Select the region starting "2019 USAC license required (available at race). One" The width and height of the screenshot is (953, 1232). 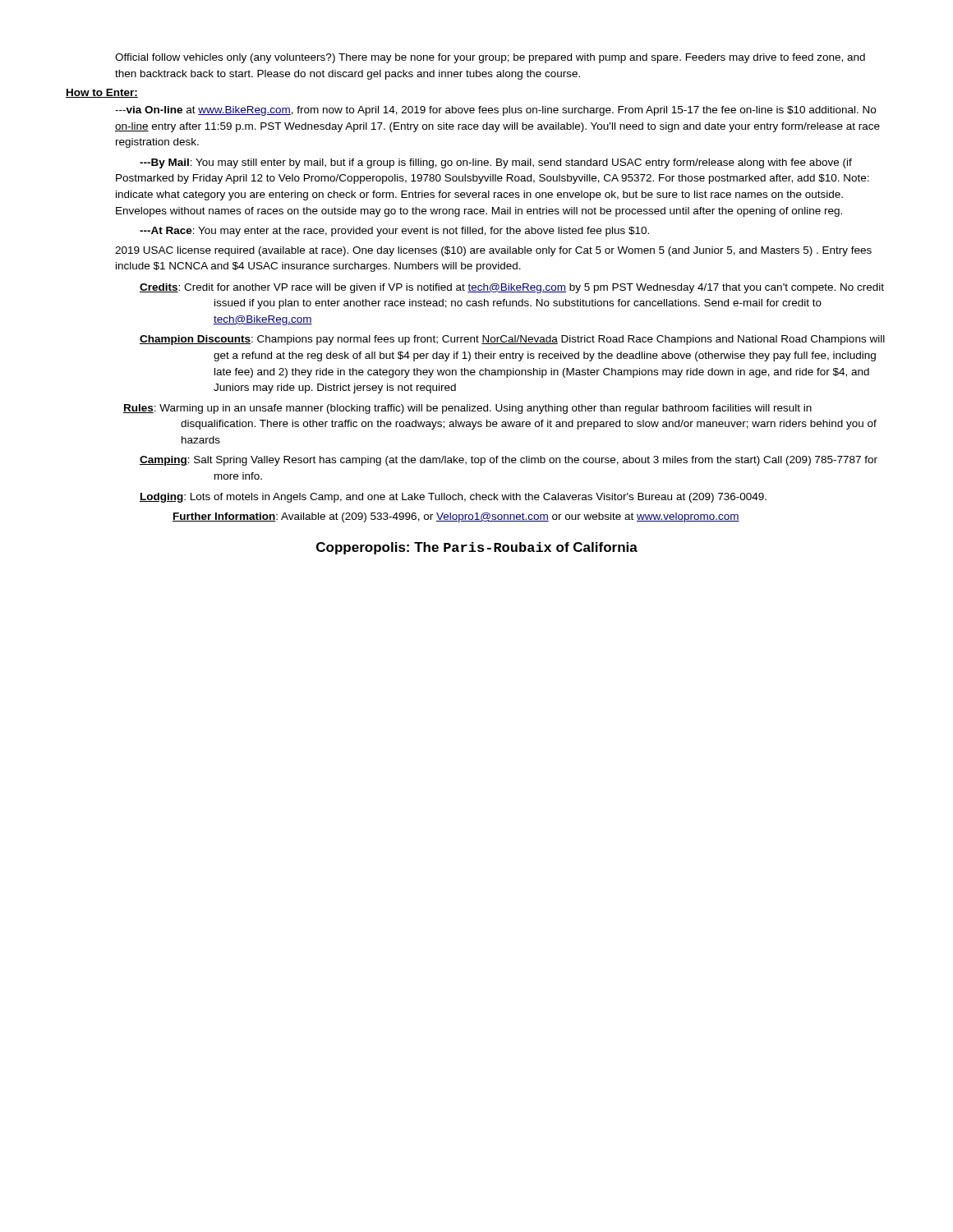click(501, 258)
